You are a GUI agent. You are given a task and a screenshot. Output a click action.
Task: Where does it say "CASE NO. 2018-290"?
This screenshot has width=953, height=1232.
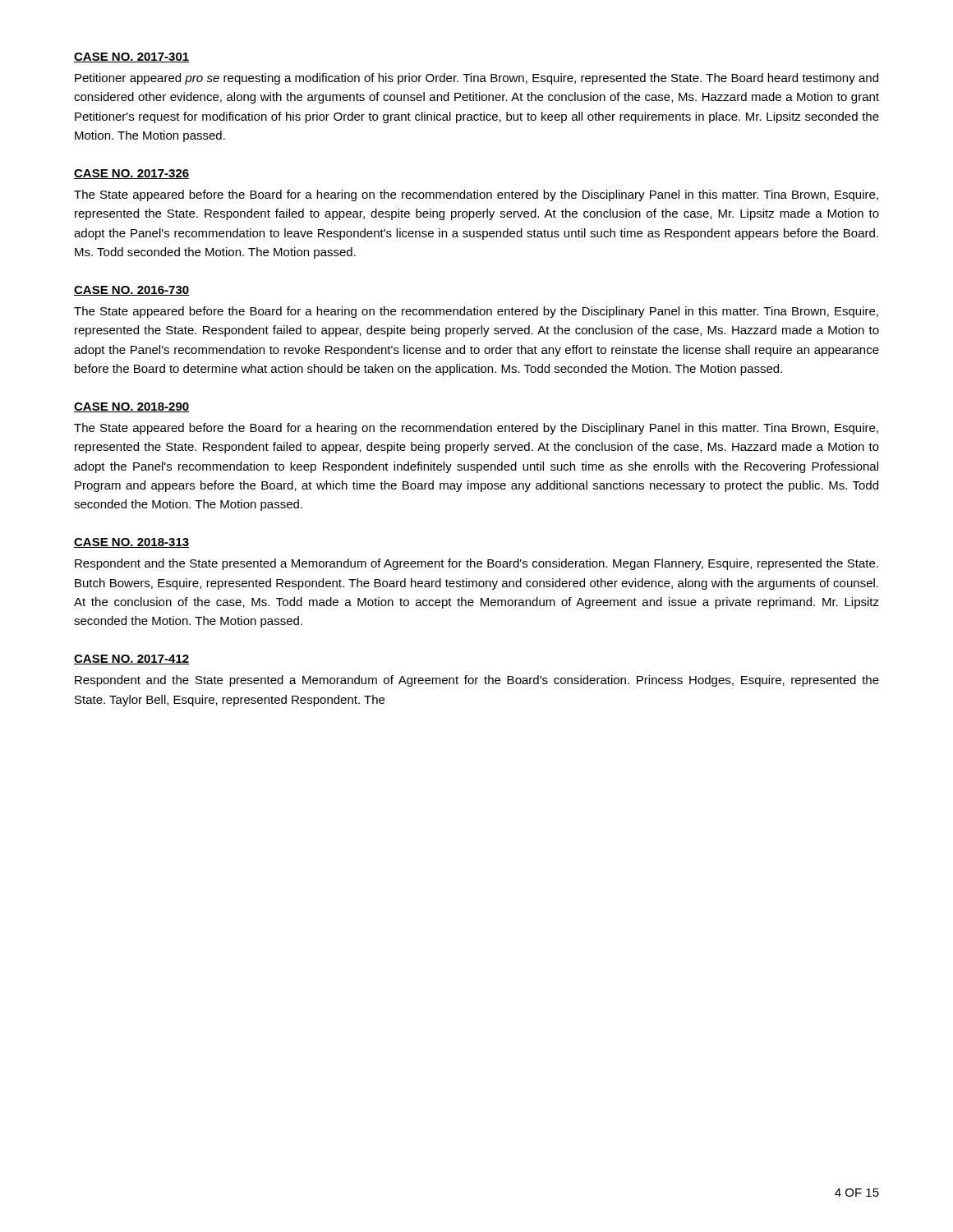(131, 406)
